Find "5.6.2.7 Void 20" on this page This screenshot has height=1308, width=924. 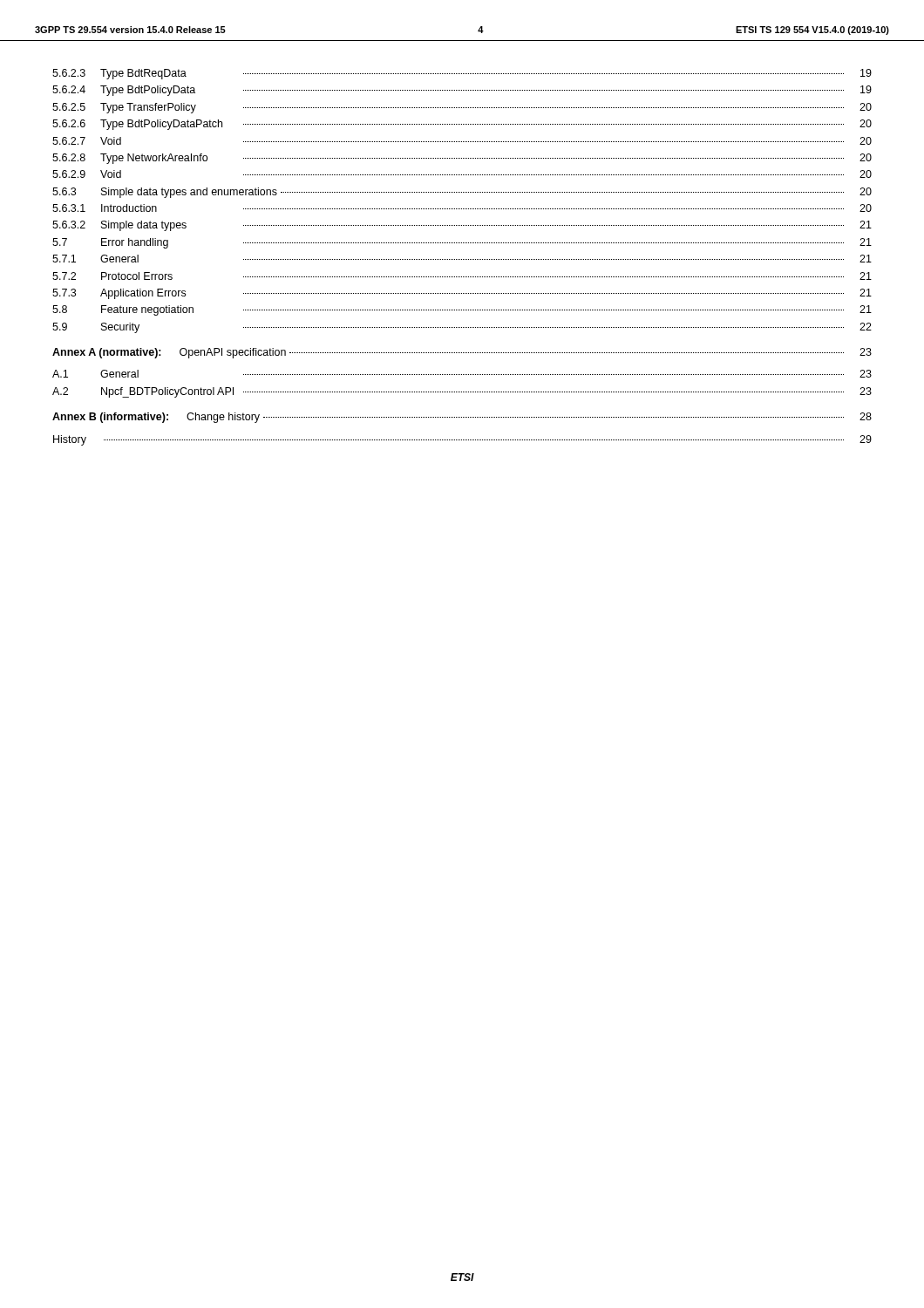(x=462, y=141)
